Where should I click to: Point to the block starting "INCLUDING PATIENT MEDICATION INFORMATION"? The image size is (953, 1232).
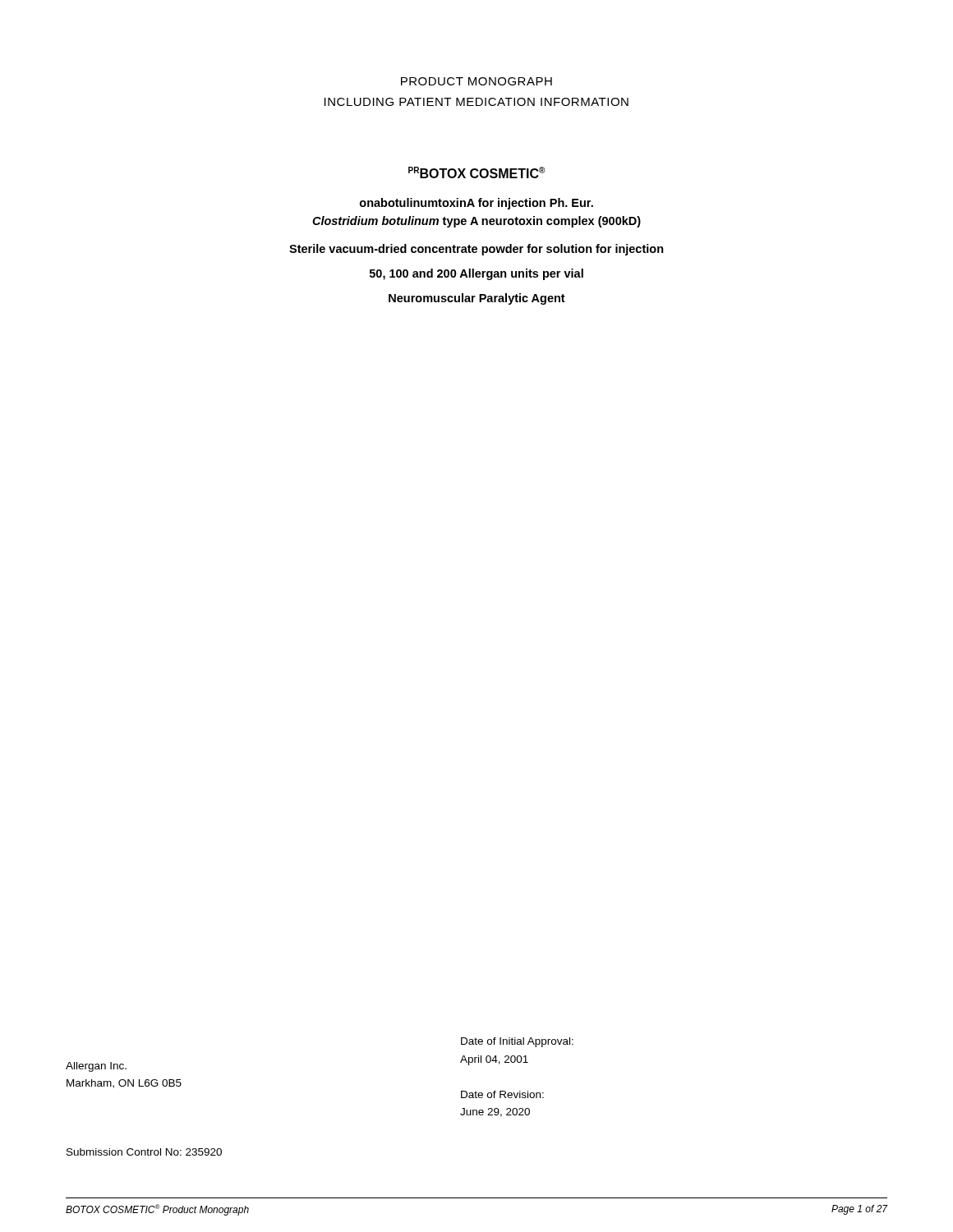tap(476, 101)
